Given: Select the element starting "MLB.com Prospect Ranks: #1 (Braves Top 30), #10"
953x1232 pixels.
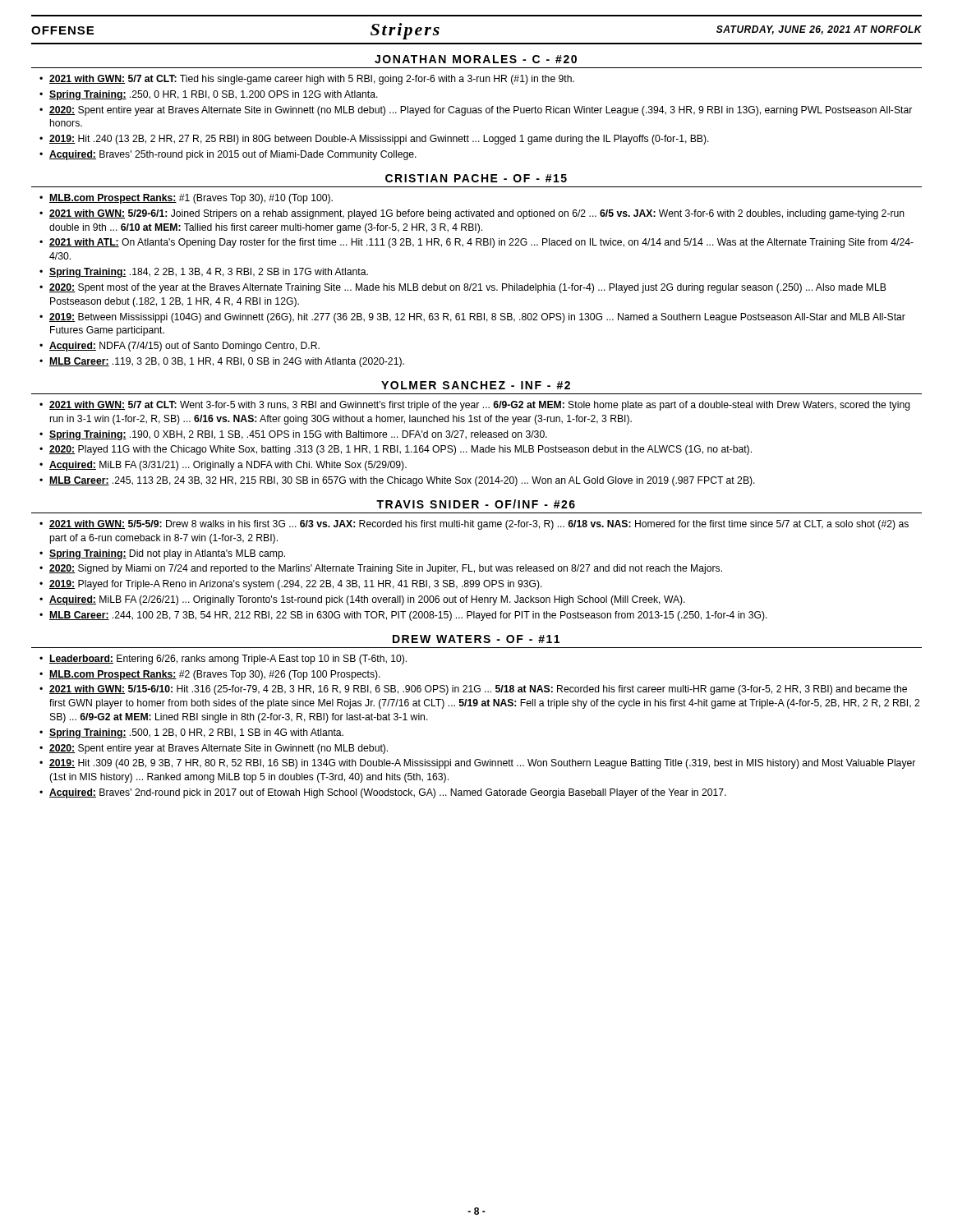Looking at the screenshot, I should (x=191, y=198).
